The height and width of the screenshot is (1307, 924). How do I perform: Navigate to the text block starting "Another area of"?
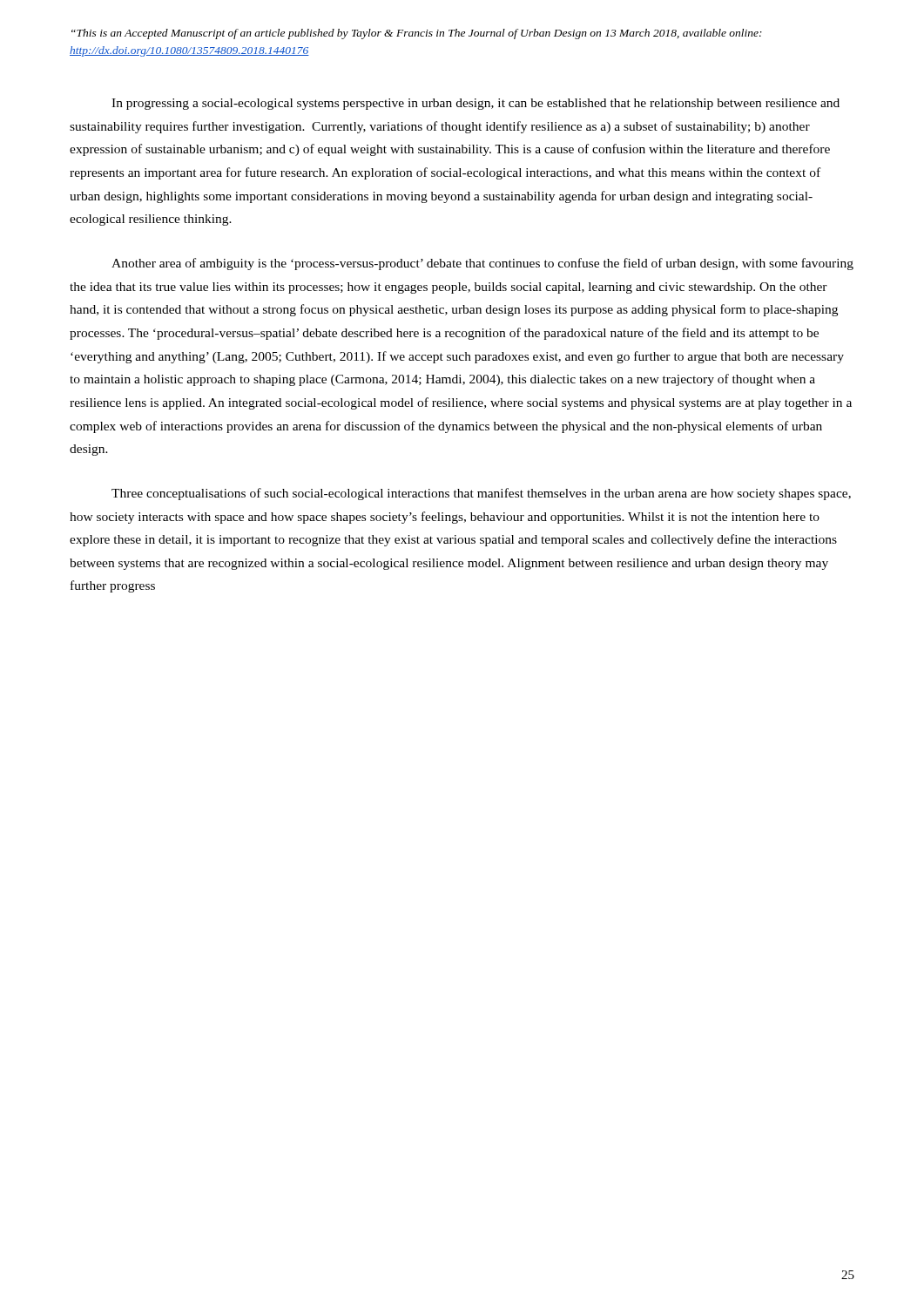(x=462, y=356)
